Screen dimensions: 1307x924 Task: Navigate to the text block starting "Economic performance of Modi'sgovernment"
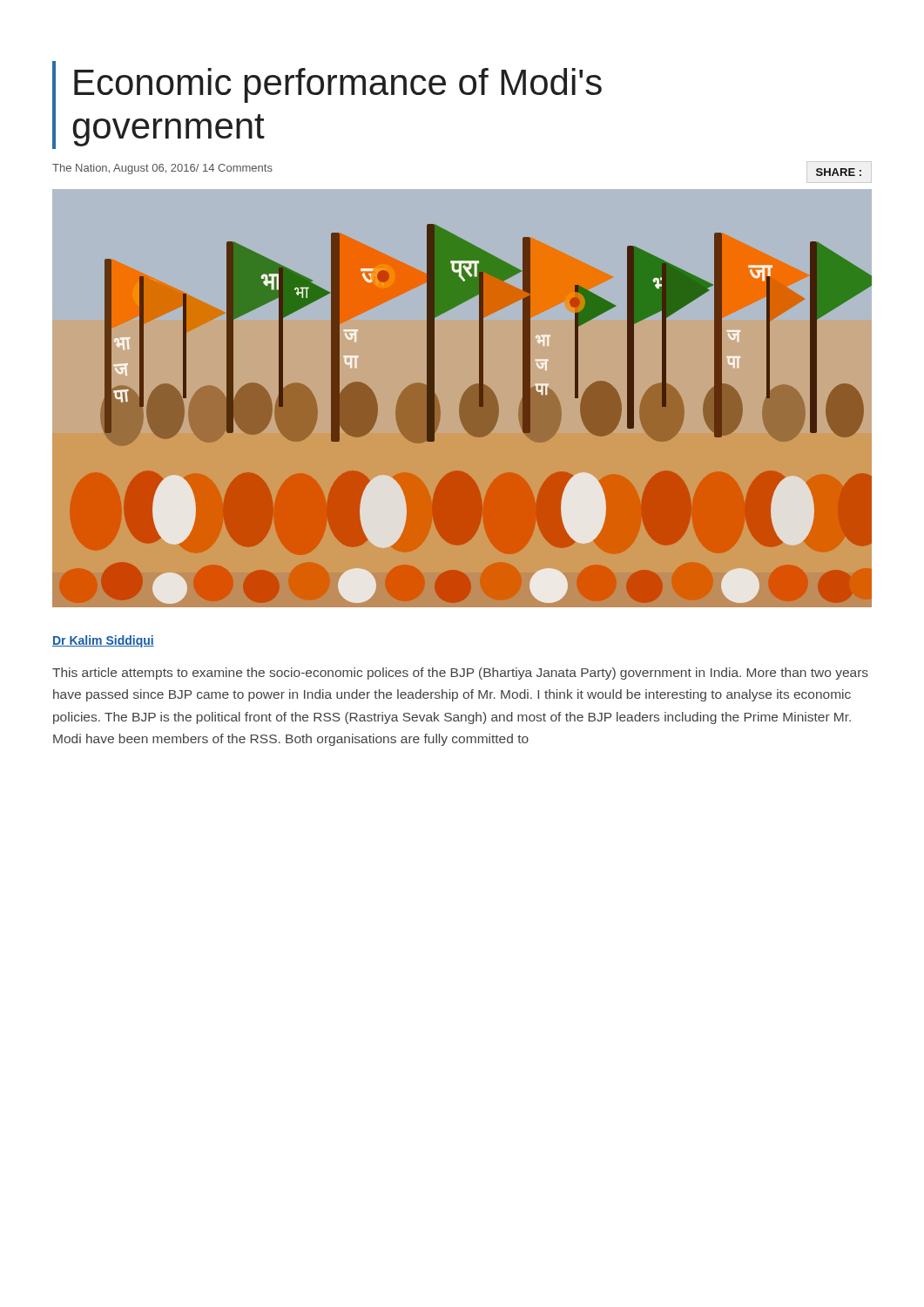pos(462,105)
